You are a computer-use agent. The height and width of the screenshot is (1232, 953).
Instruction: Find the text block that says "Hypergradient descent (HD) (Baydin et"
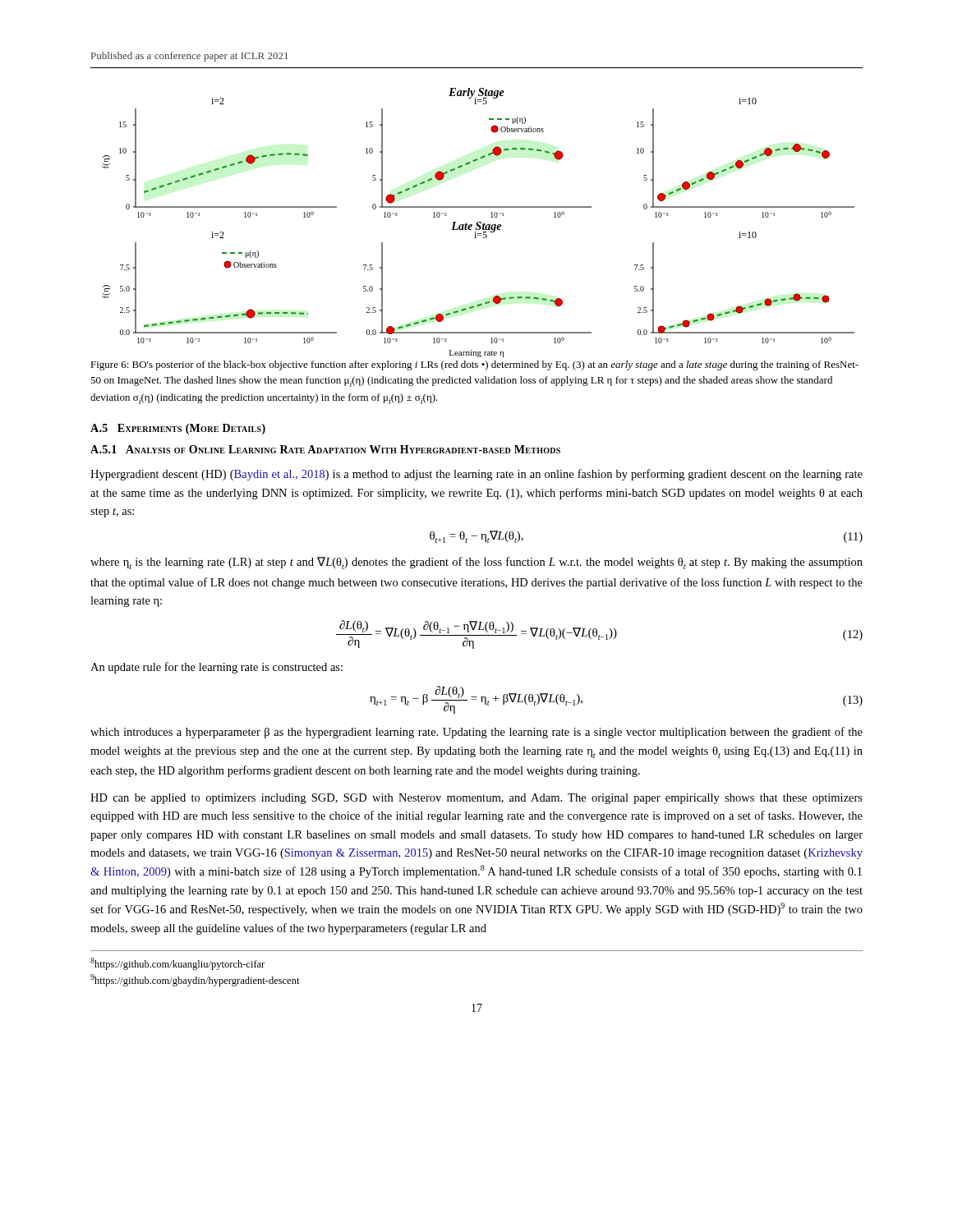coord(476,492)
